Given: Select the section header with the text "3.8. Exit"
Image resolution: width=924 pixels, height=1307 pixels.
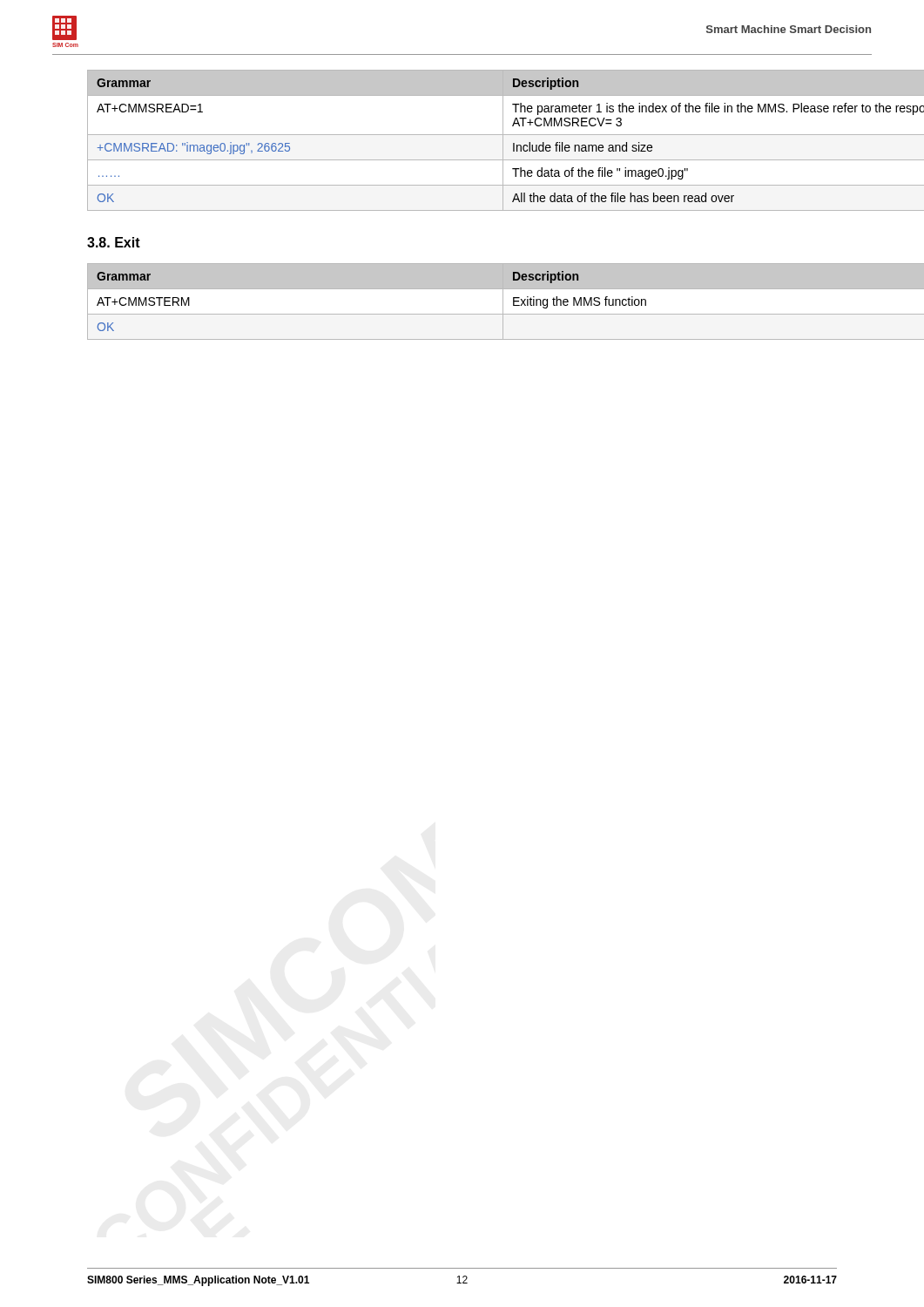Looking at the screenshot, I should click(x=113, y=243).
